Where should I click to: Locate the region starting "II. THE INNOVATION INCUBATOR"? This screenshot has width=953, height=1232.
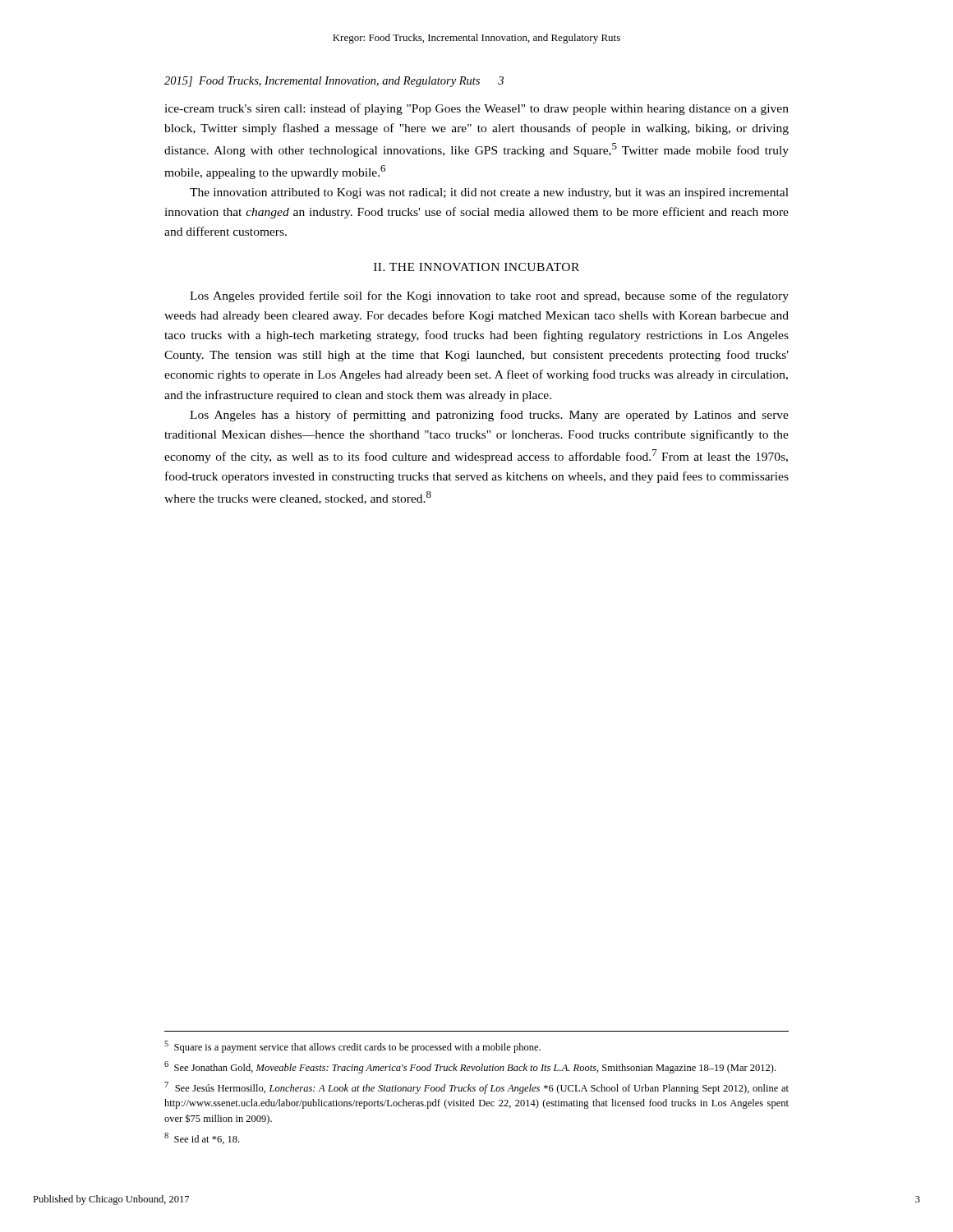click(x=476, y=267)
